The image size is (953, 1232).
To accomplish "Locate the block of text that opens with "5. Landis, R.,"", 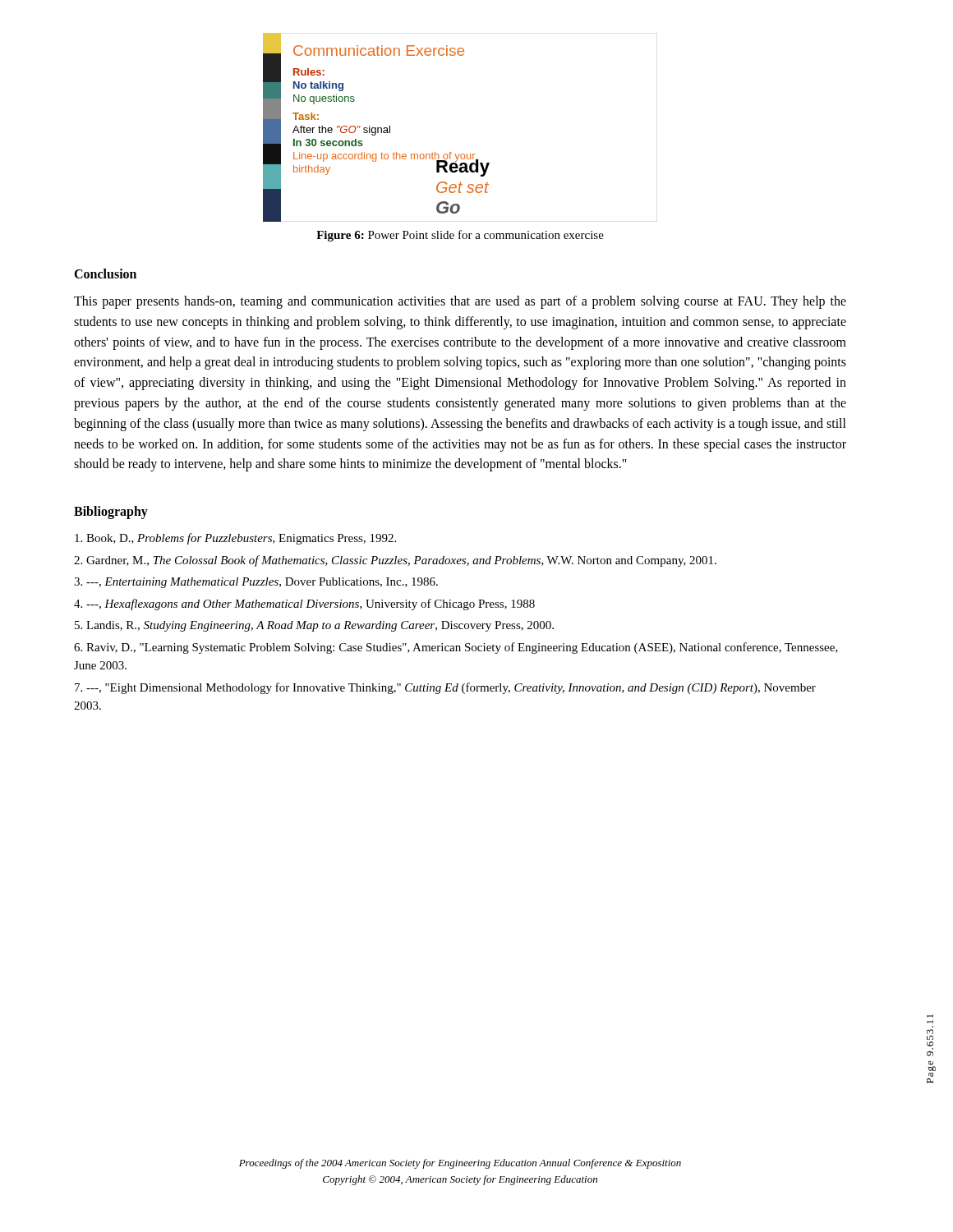I will tap(314, 625).
